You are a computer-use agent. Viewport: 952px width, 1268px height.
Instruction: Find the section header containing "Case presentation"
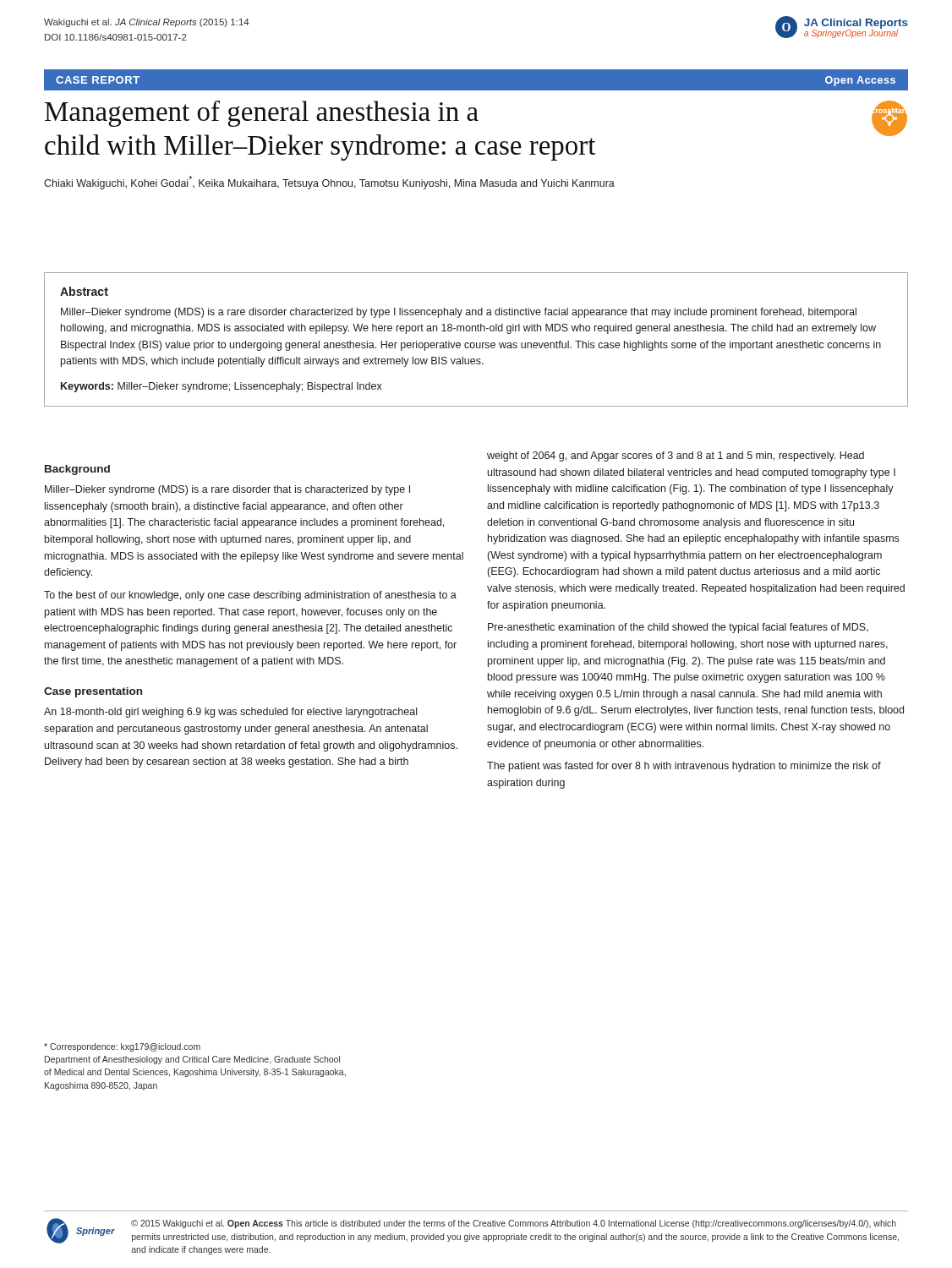pyautogui.click(x=93, y=691)
